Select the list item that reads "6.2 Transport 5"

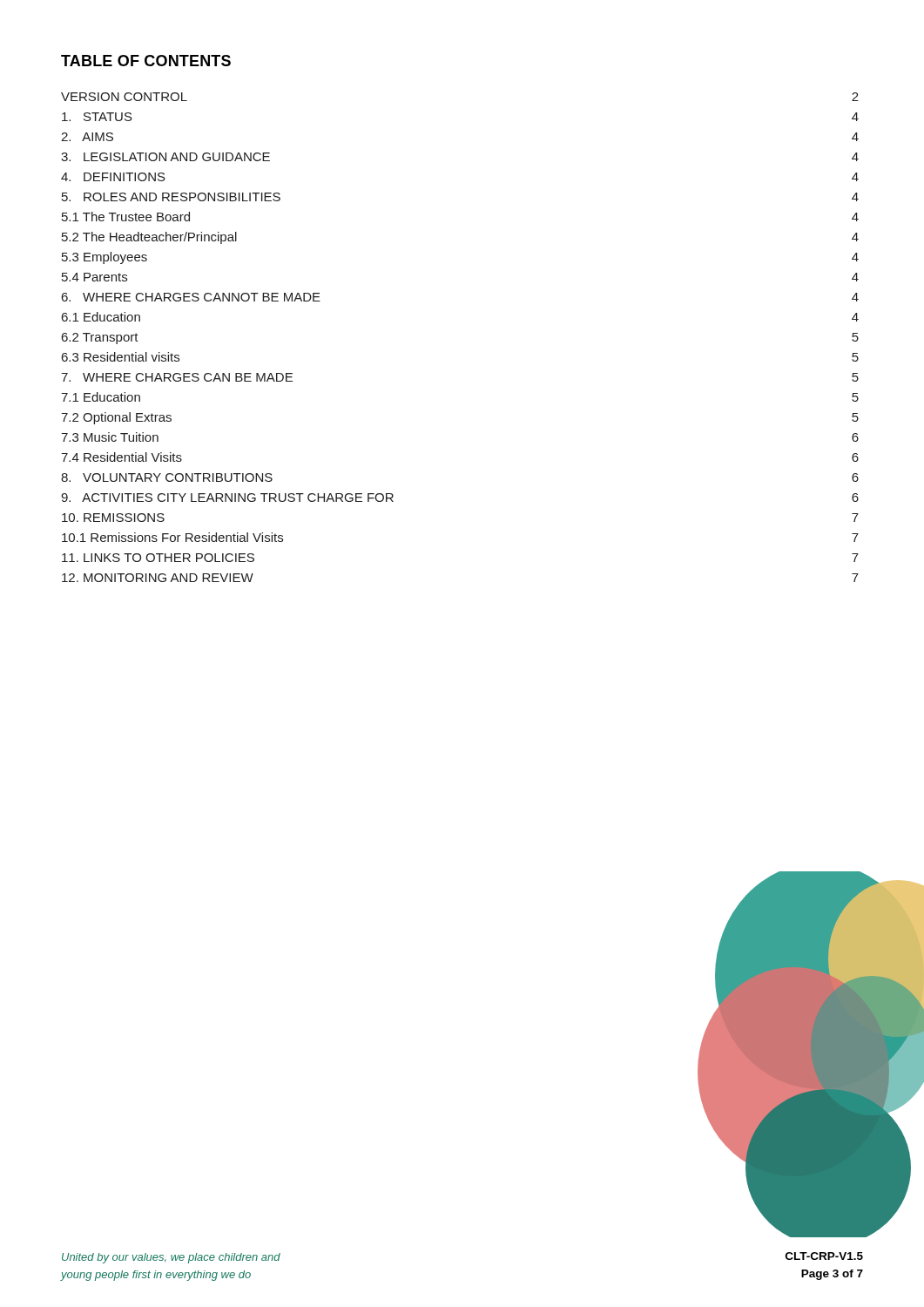(101, 339)
